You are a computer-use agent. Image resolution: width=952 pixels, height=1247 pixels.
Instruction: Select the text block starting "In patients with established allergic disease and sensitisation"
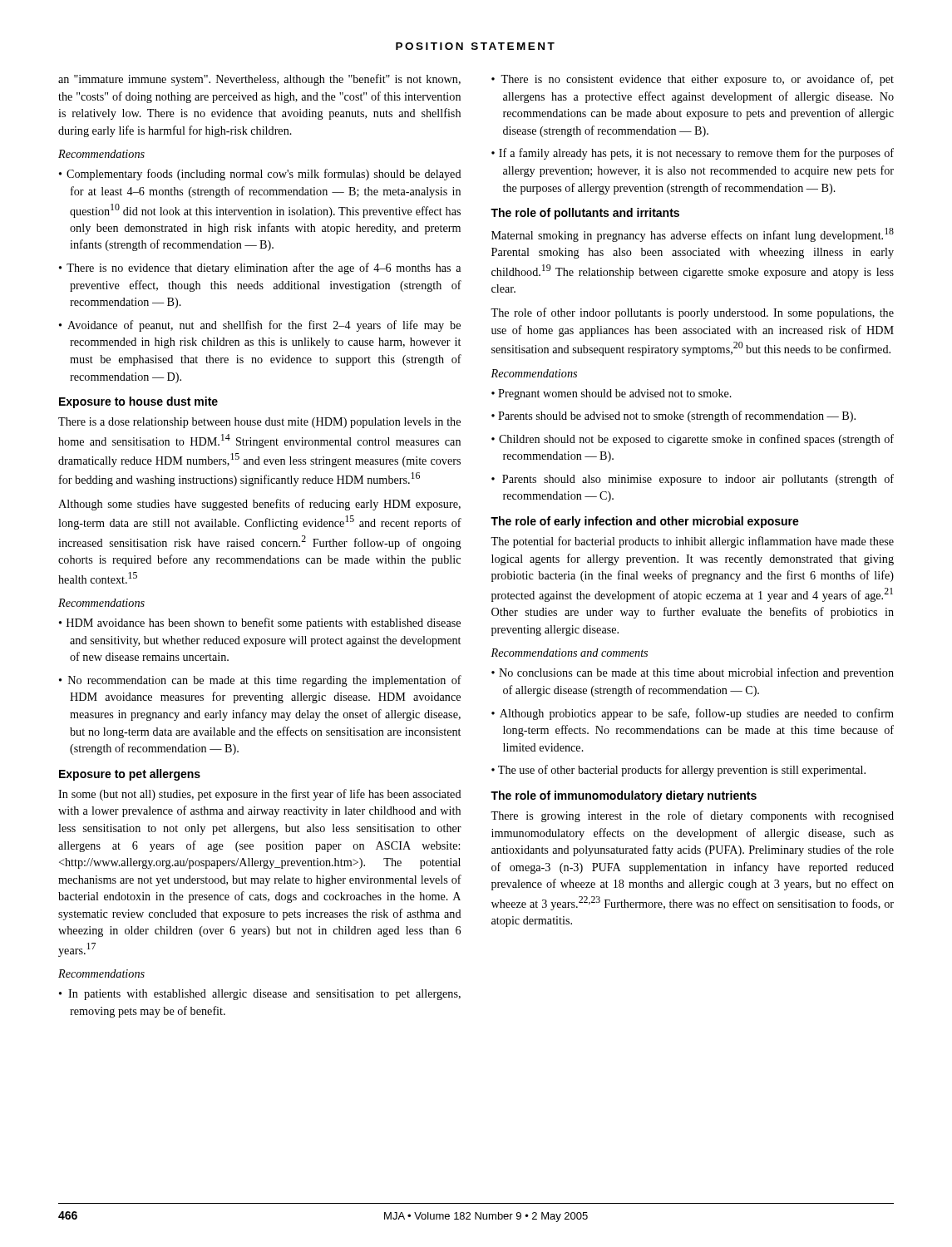point(265,1002)
